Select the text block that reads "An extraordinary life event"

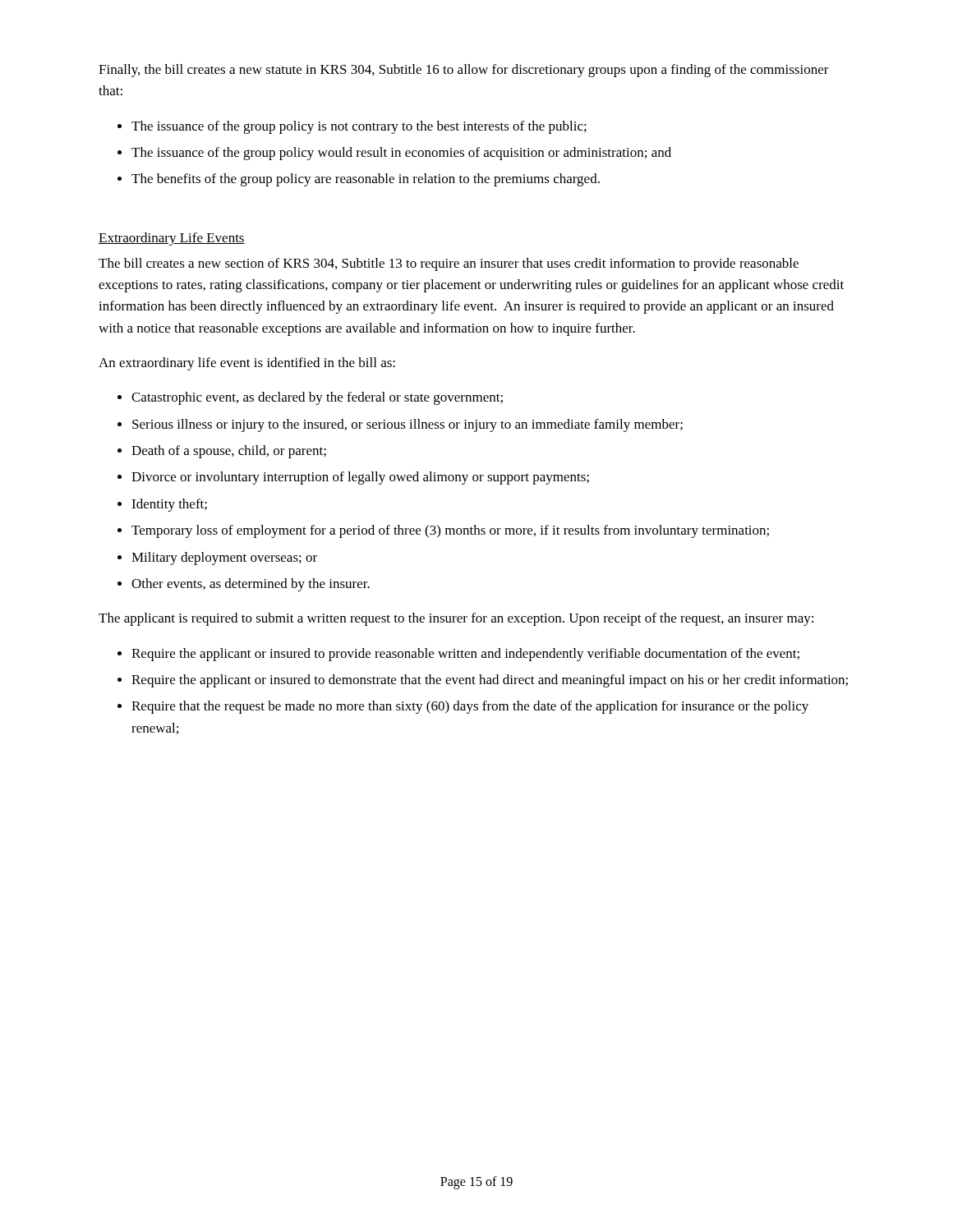click(247, 363)
